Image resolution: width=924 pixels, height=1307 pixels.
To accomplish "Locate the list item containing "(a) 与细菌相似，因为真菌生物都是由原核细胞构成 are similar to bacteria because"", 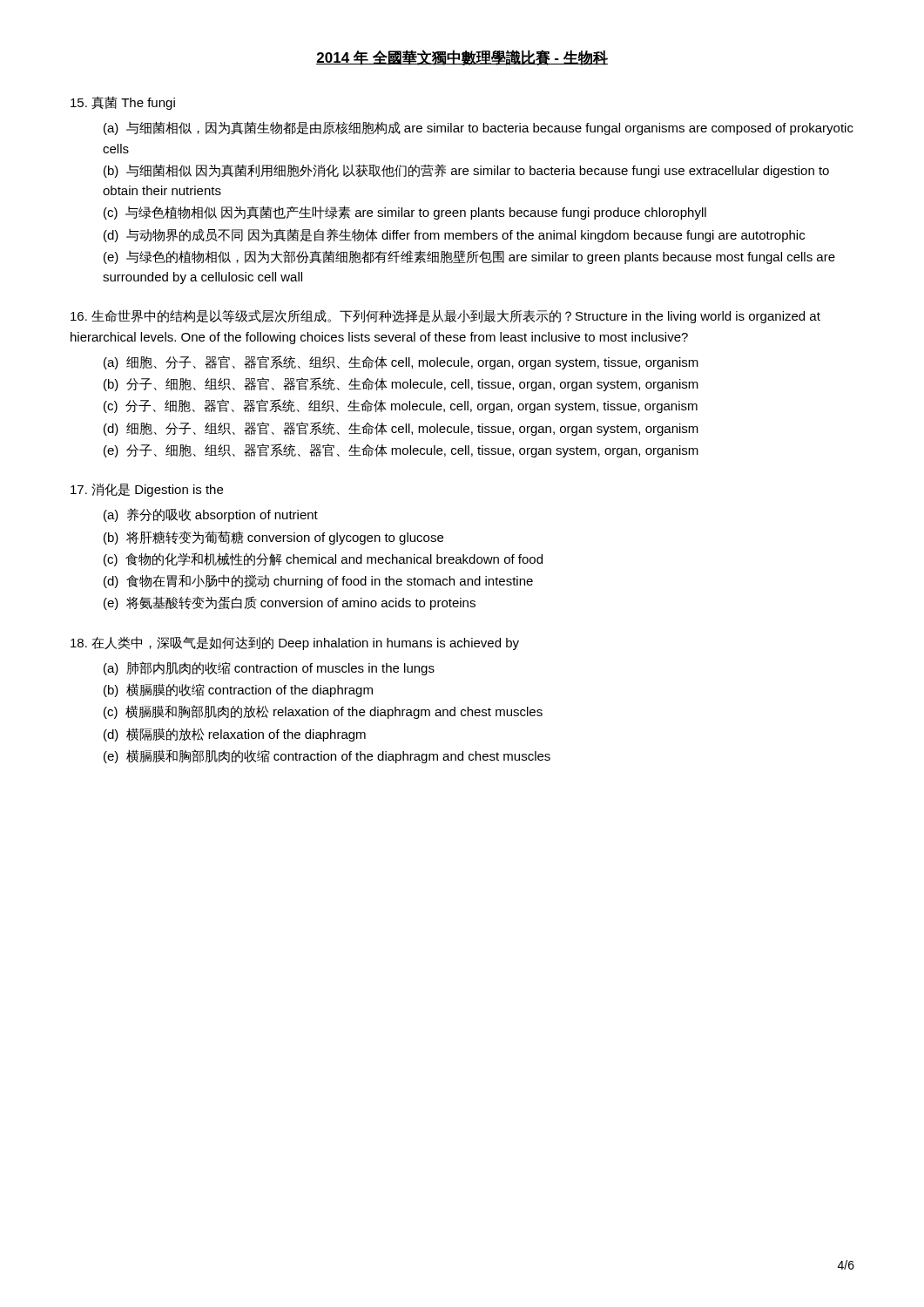I will (x=478, y=138).
